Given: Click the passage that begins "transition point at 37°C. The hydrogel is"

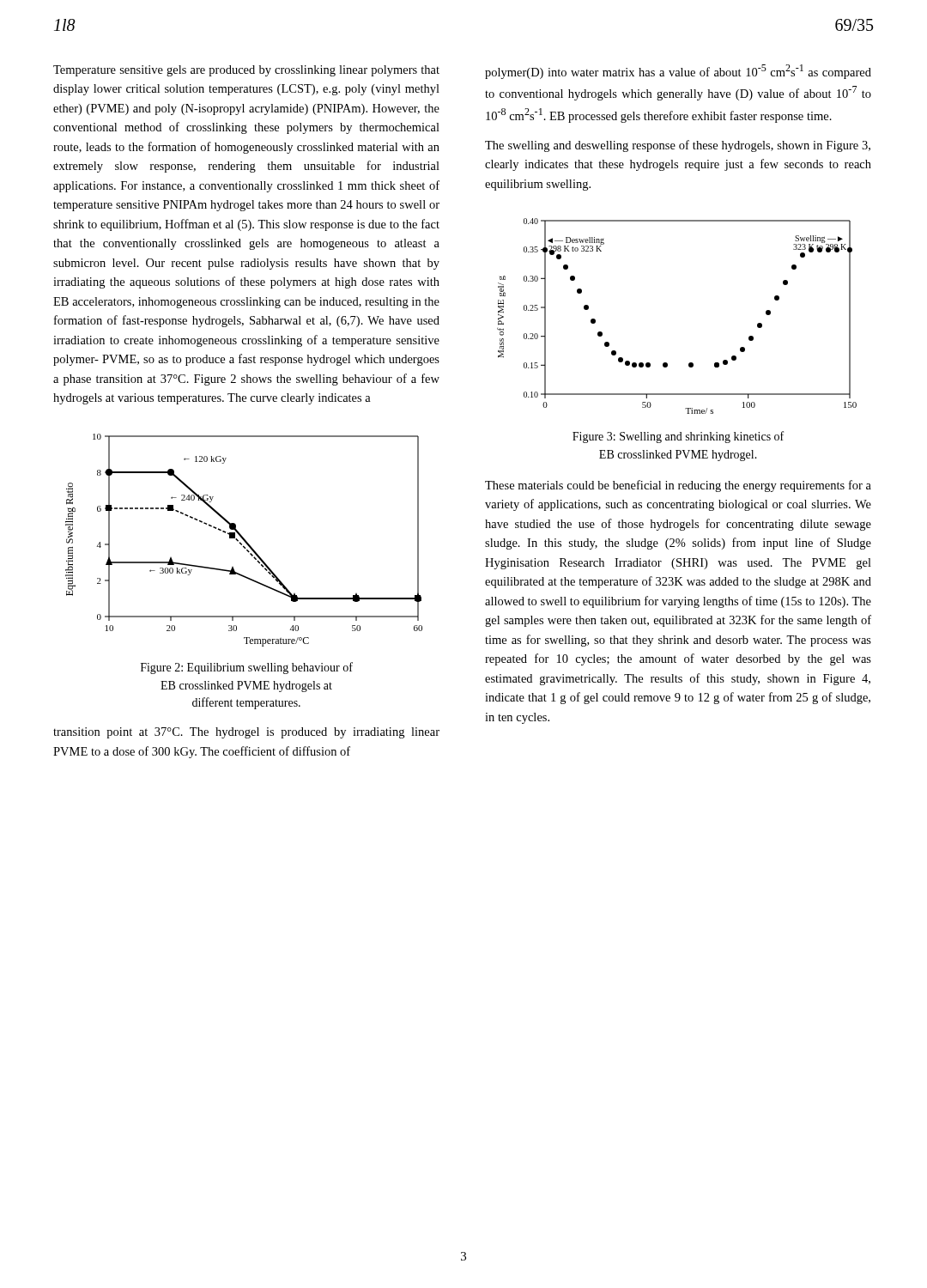Looking at the screenshot, I should point(246,742).
